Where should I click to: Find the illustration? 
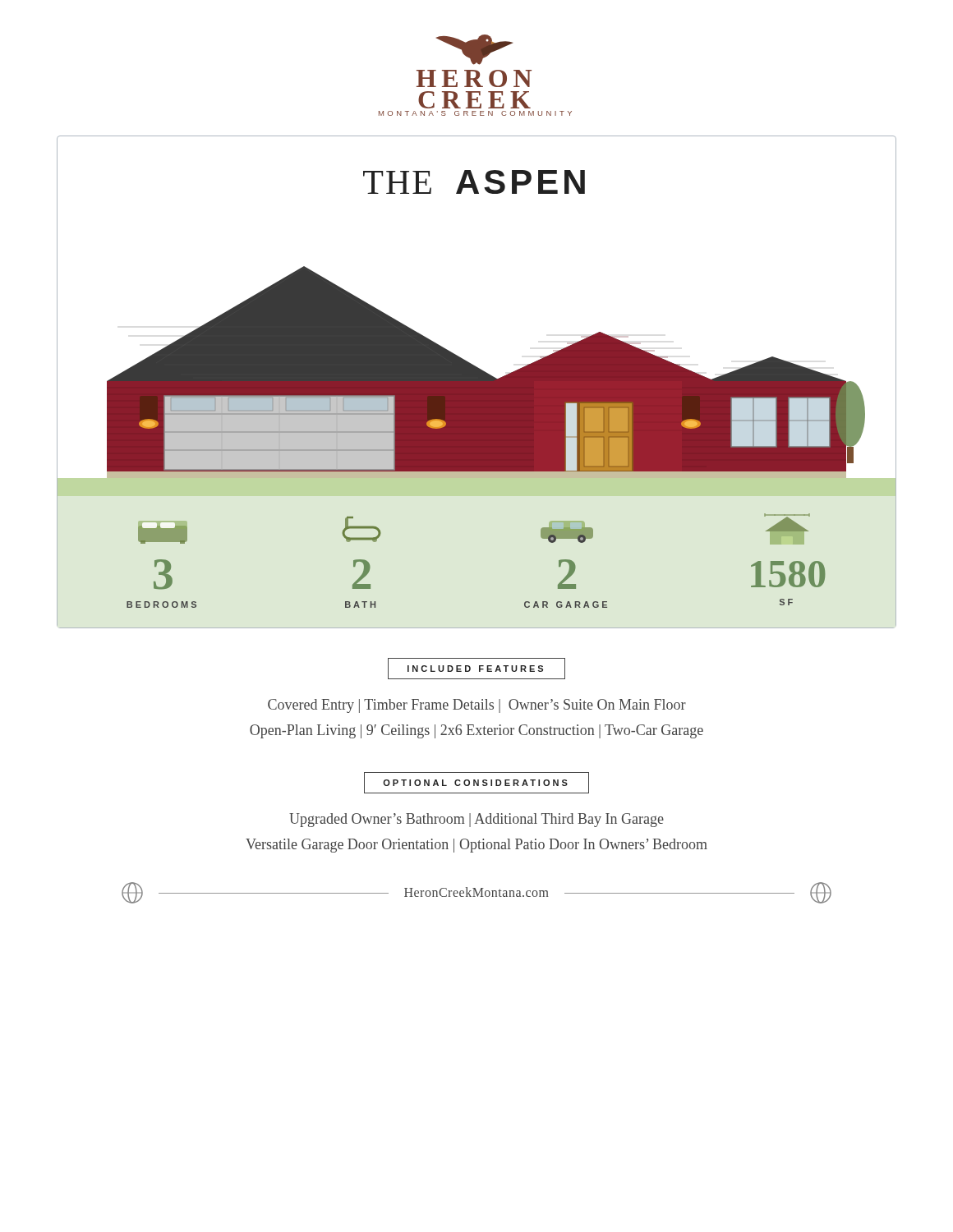(476, 356)
